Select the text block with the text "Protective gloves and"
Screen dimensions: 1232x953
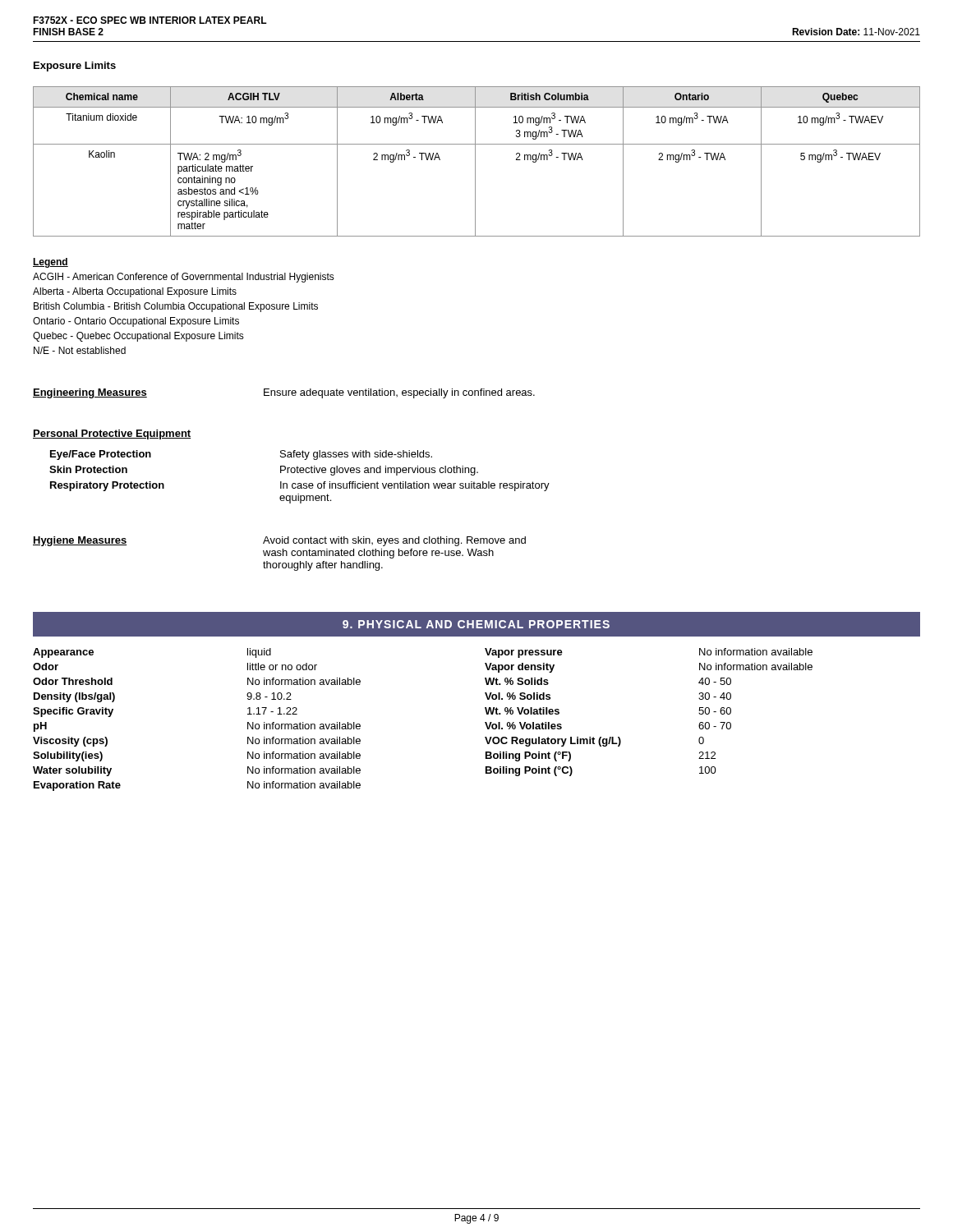(379, 469)
